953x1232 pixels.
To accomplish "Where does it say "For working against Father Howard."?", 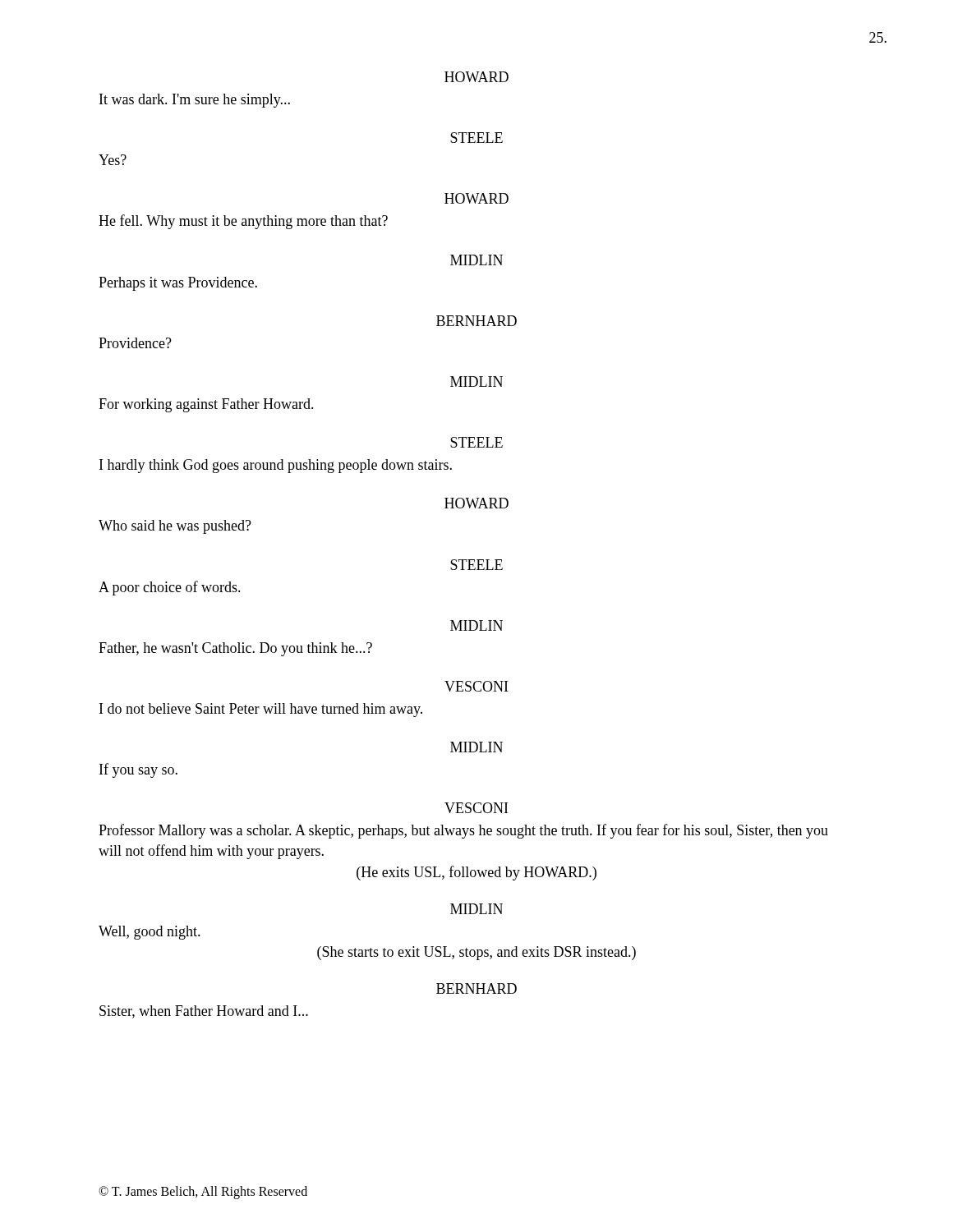I will tap(206, 404).
